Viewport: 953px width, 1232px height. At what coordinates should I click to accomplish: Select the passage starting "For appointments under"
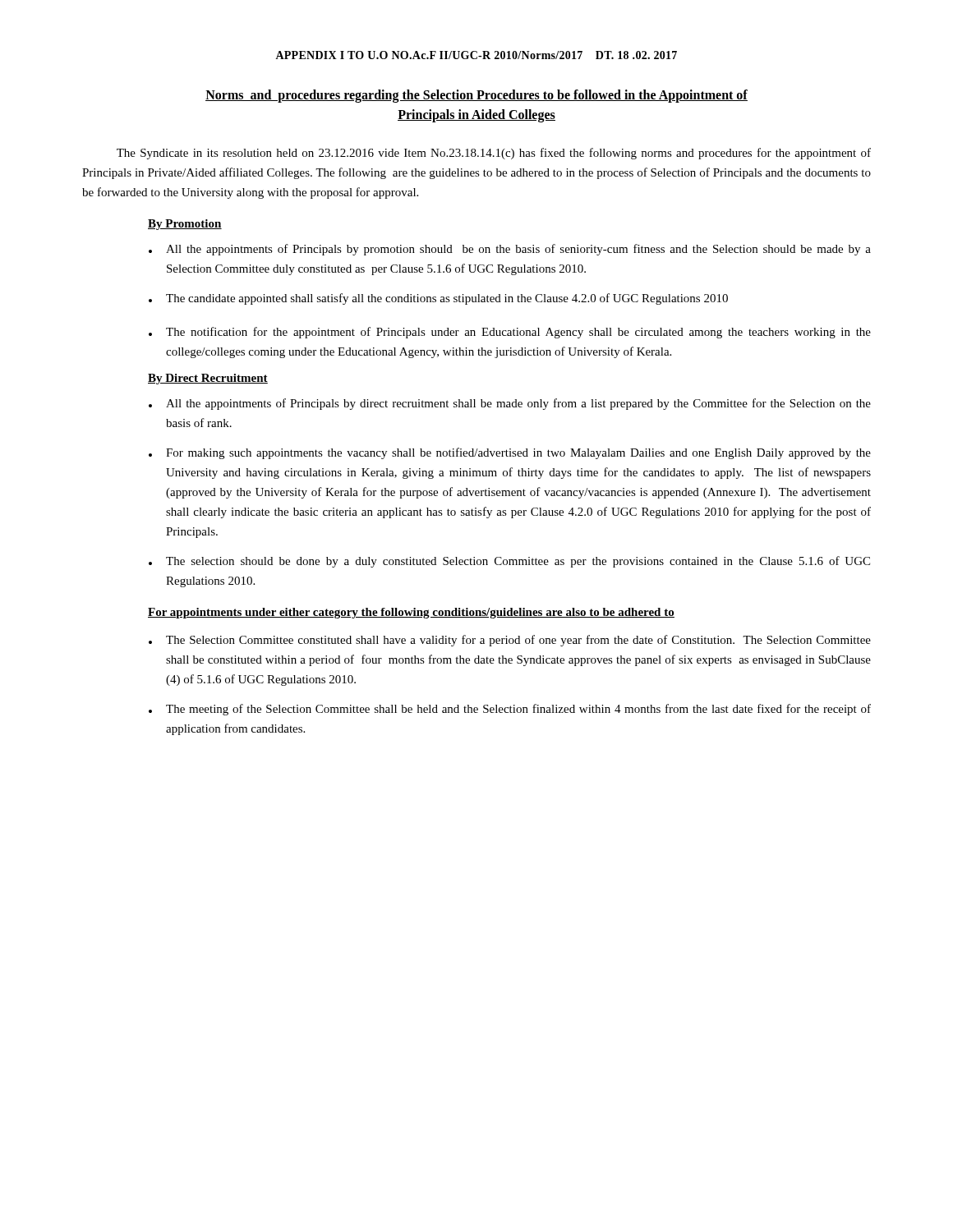pyautogui.click(x=411, y=612)
